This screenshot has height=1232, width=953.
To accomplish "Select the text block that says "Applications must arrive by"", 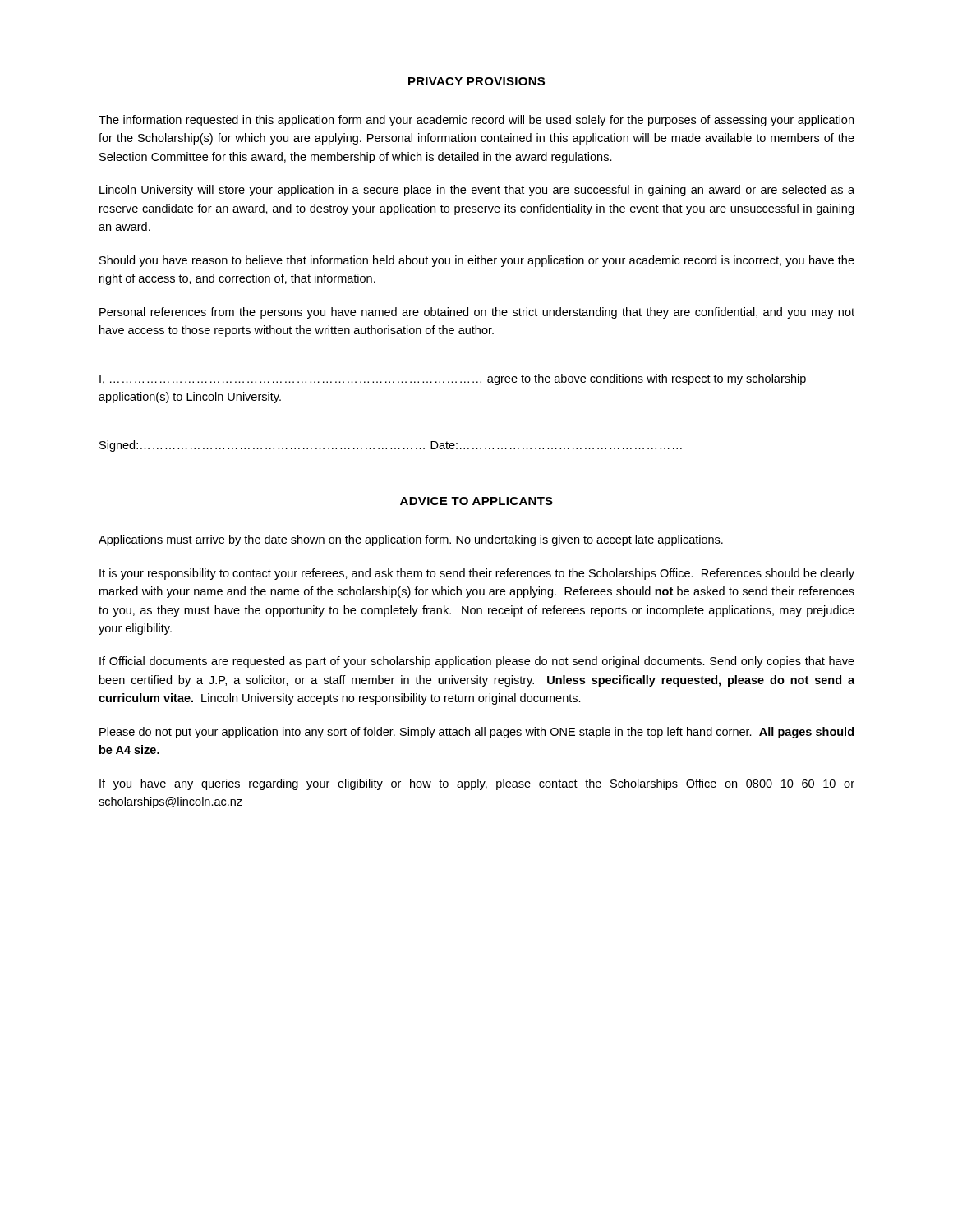I will 411,540.
